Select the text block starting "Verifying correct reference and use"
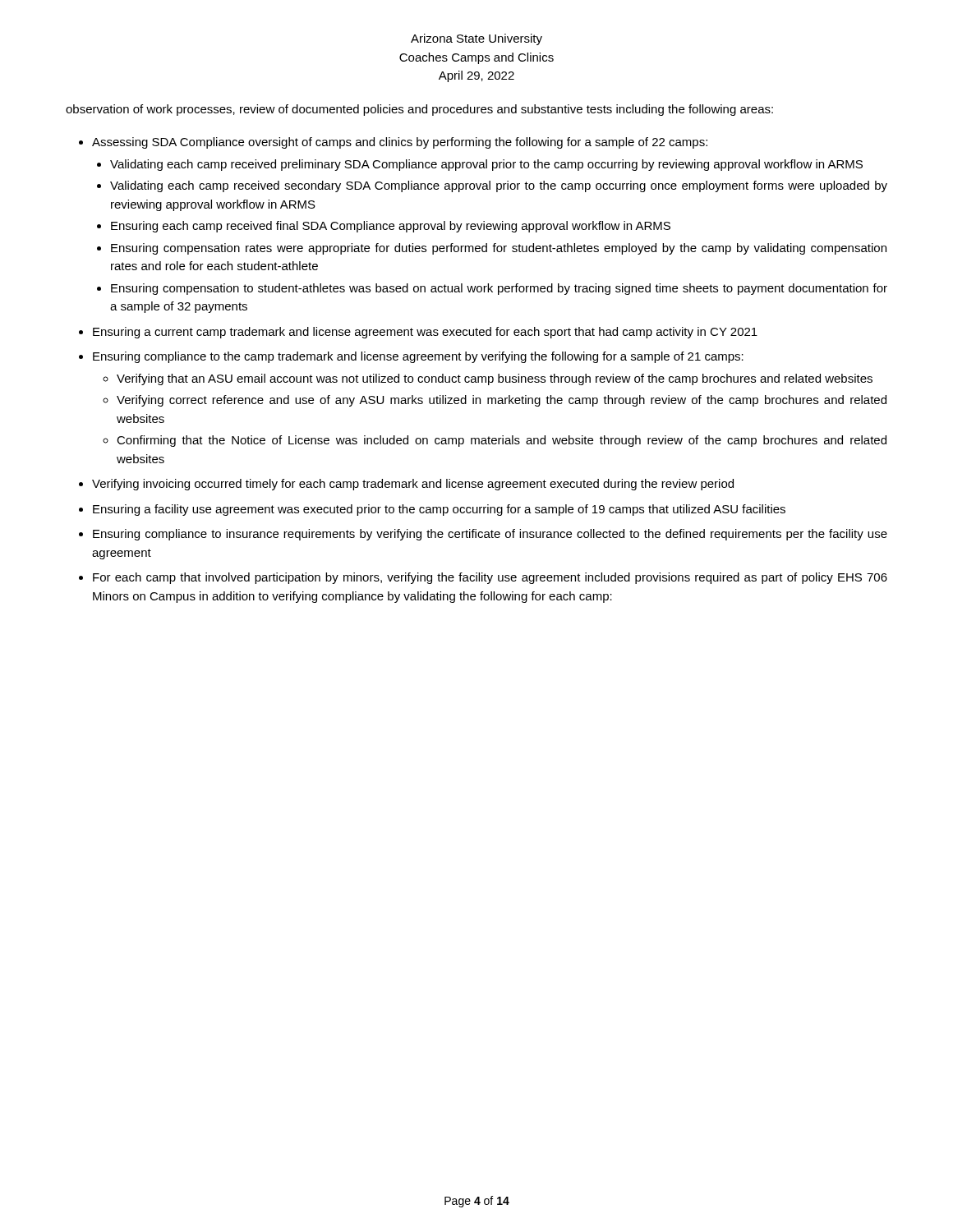This screenshot has width=953, height=1232. click(x=502, y=409)
